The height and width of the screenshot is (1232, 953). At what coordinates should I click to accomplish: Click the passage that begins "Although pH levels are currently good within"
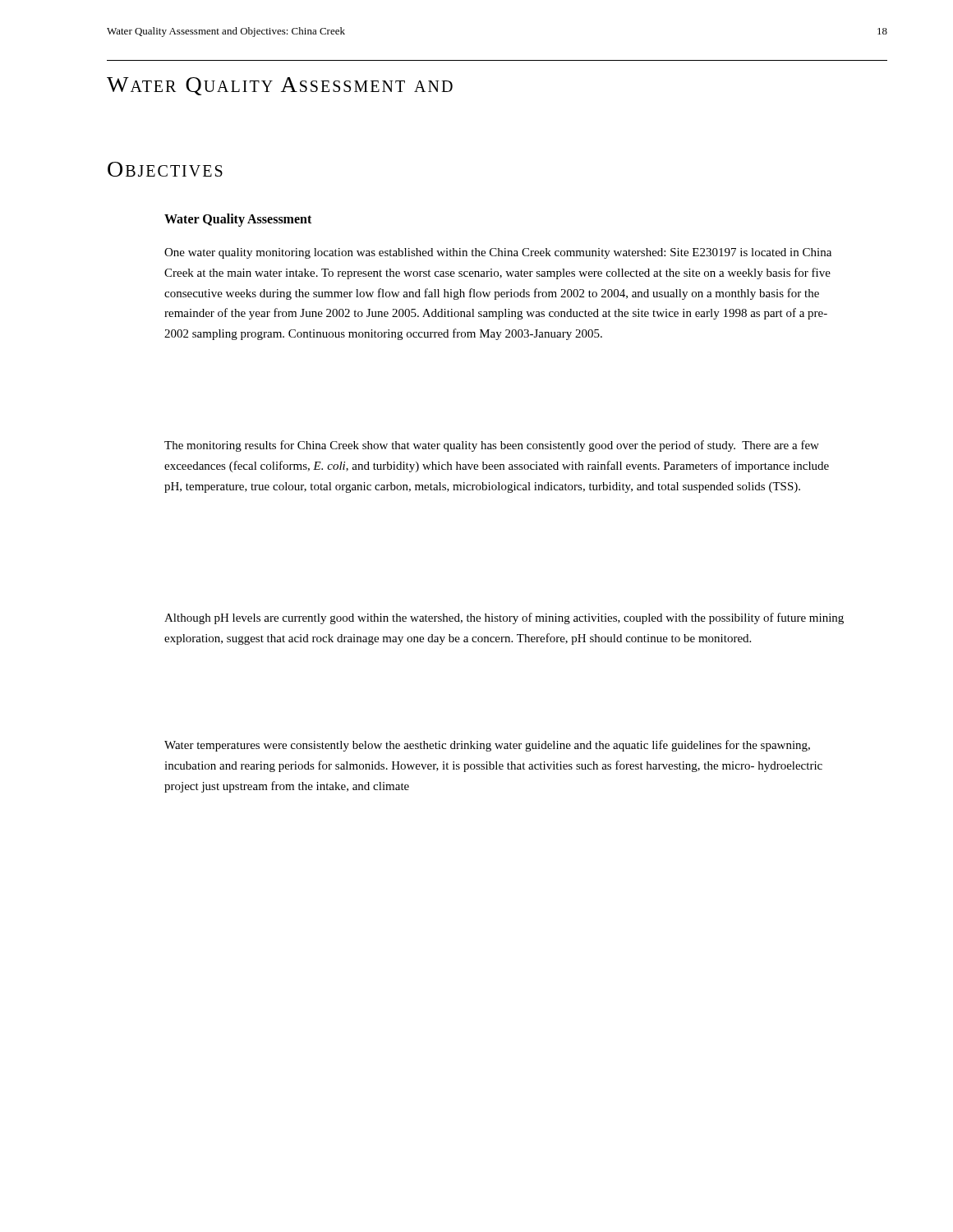[504, 628]
